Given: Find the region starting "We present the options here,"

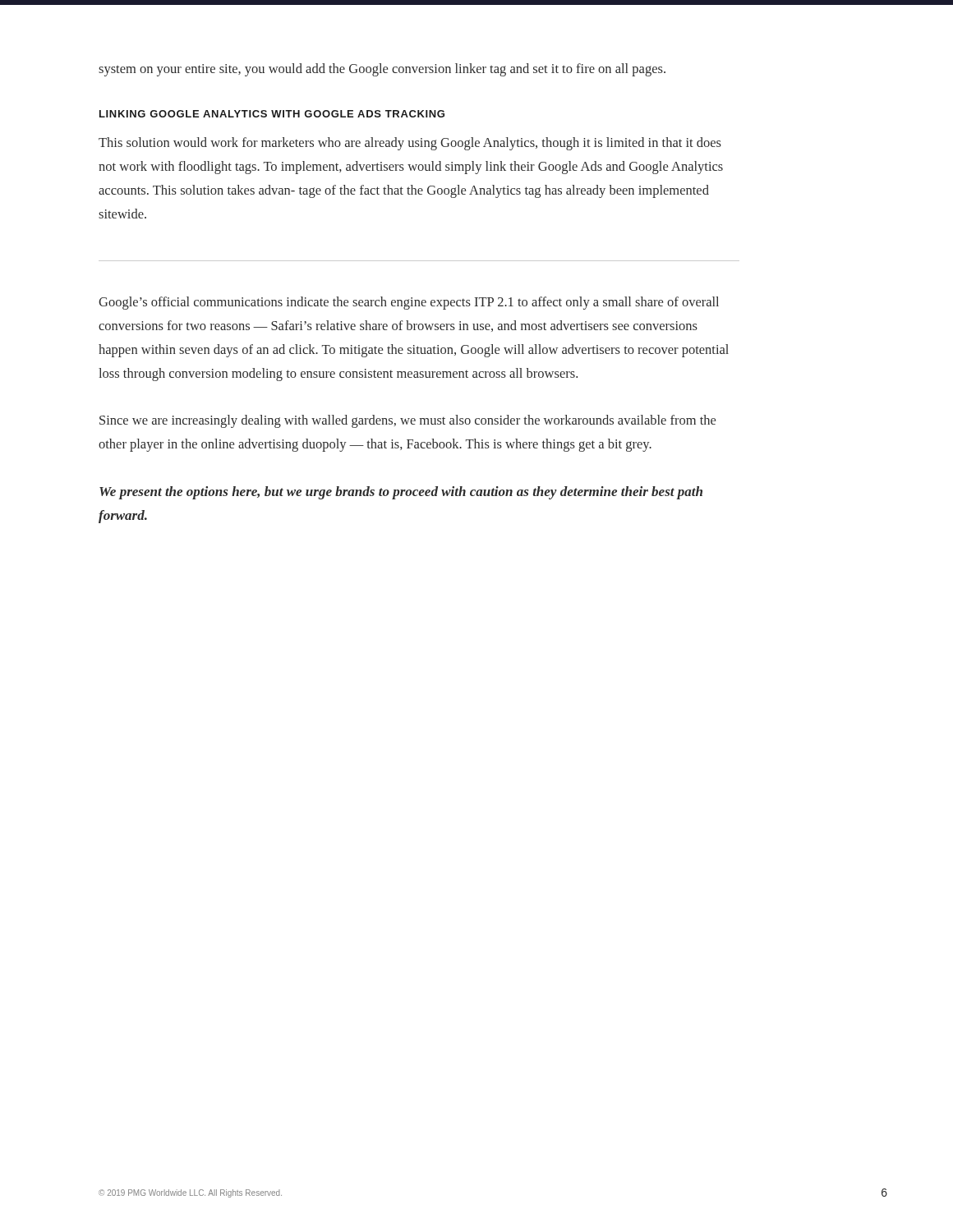Looking at the screenshot, I should tap(401, 503).
